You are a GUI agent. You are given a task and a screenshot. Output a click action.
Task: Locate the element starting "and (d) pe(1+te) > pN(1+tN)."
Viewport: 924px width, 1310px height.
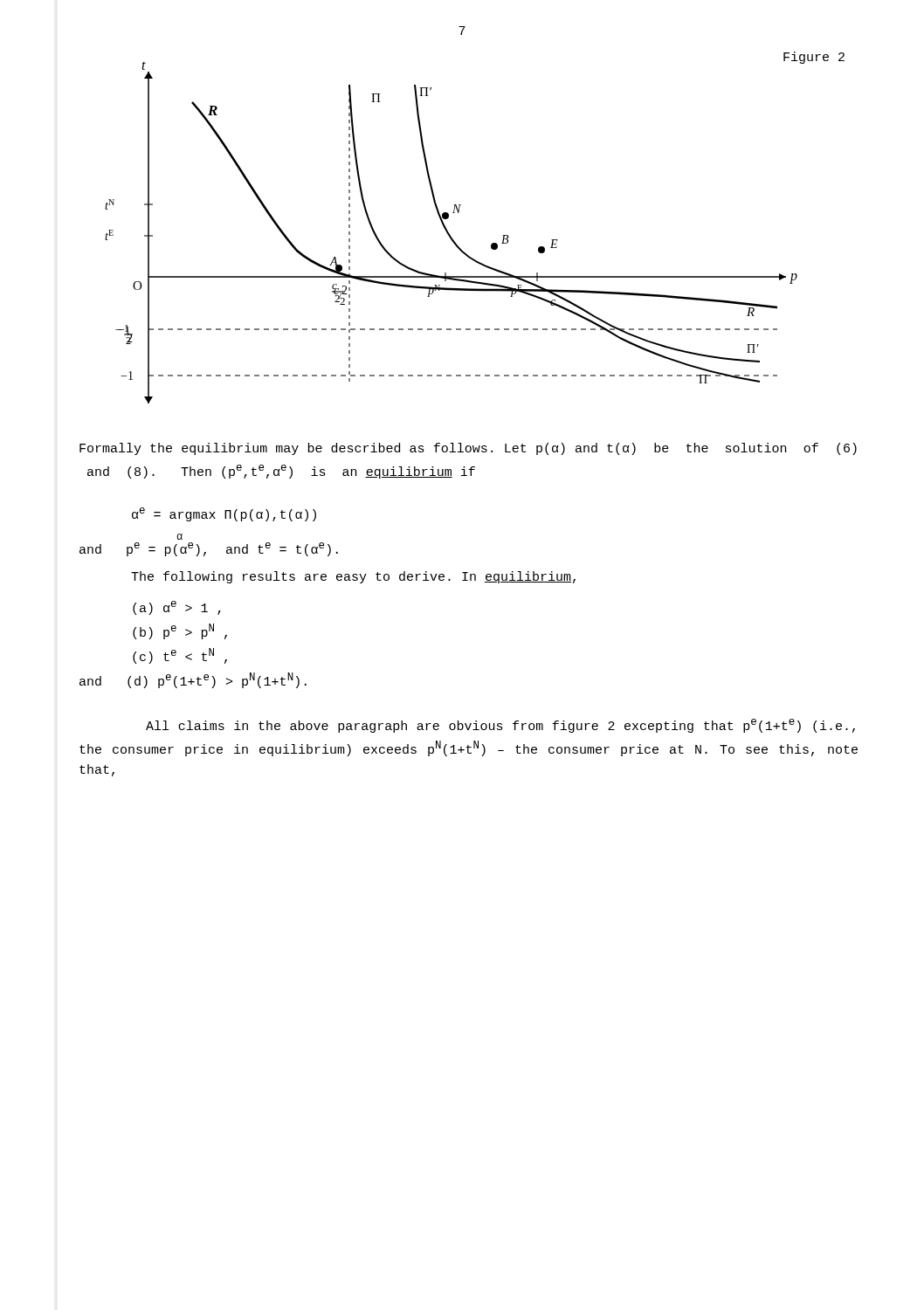[x=194, y=681]
